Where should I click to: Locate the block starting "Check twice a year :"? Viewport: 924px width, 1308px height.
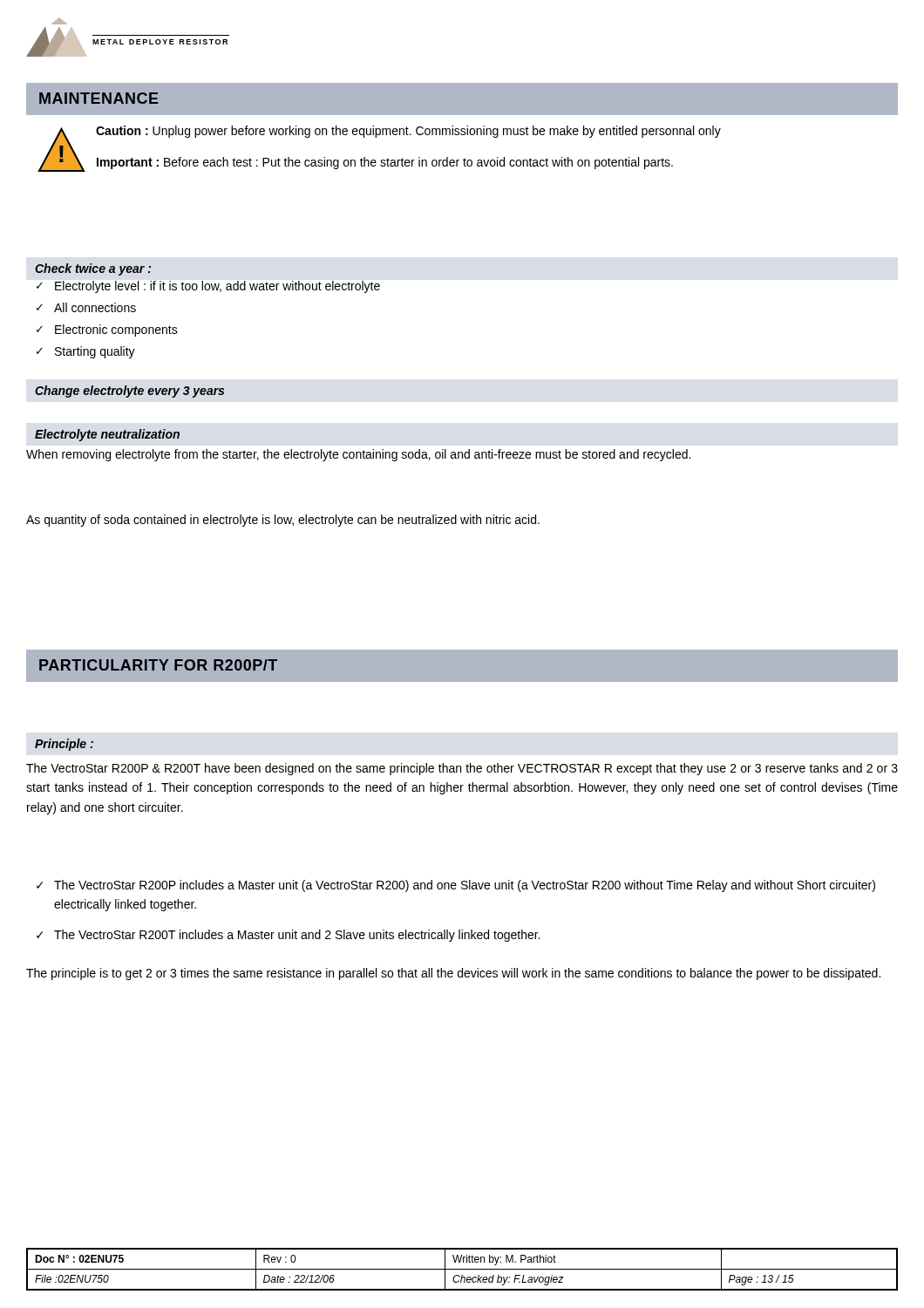pyautogui.click(x=93, y=269)
